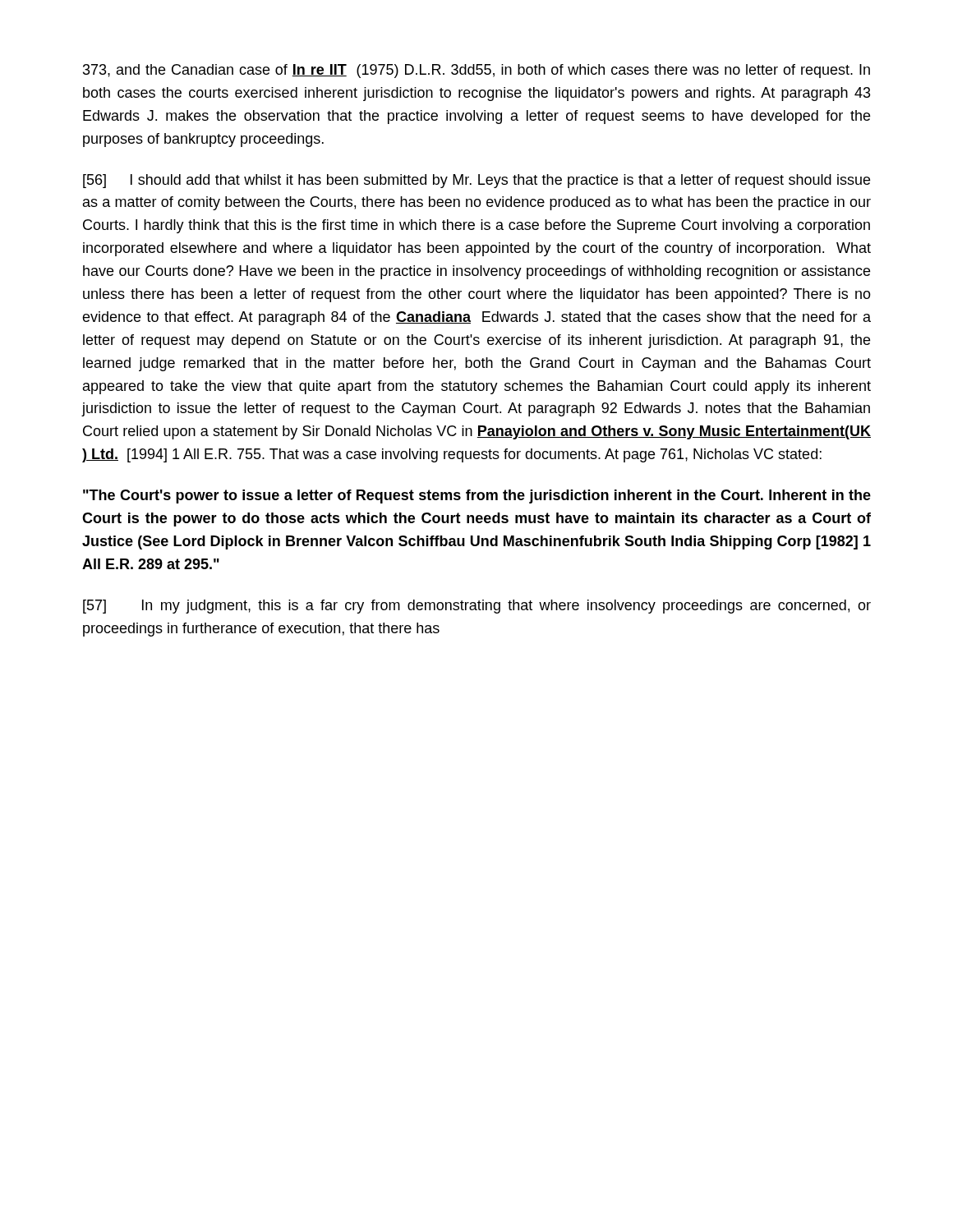Point to the block beginning "[56] I should add that whilst it"

coord(476,317)
